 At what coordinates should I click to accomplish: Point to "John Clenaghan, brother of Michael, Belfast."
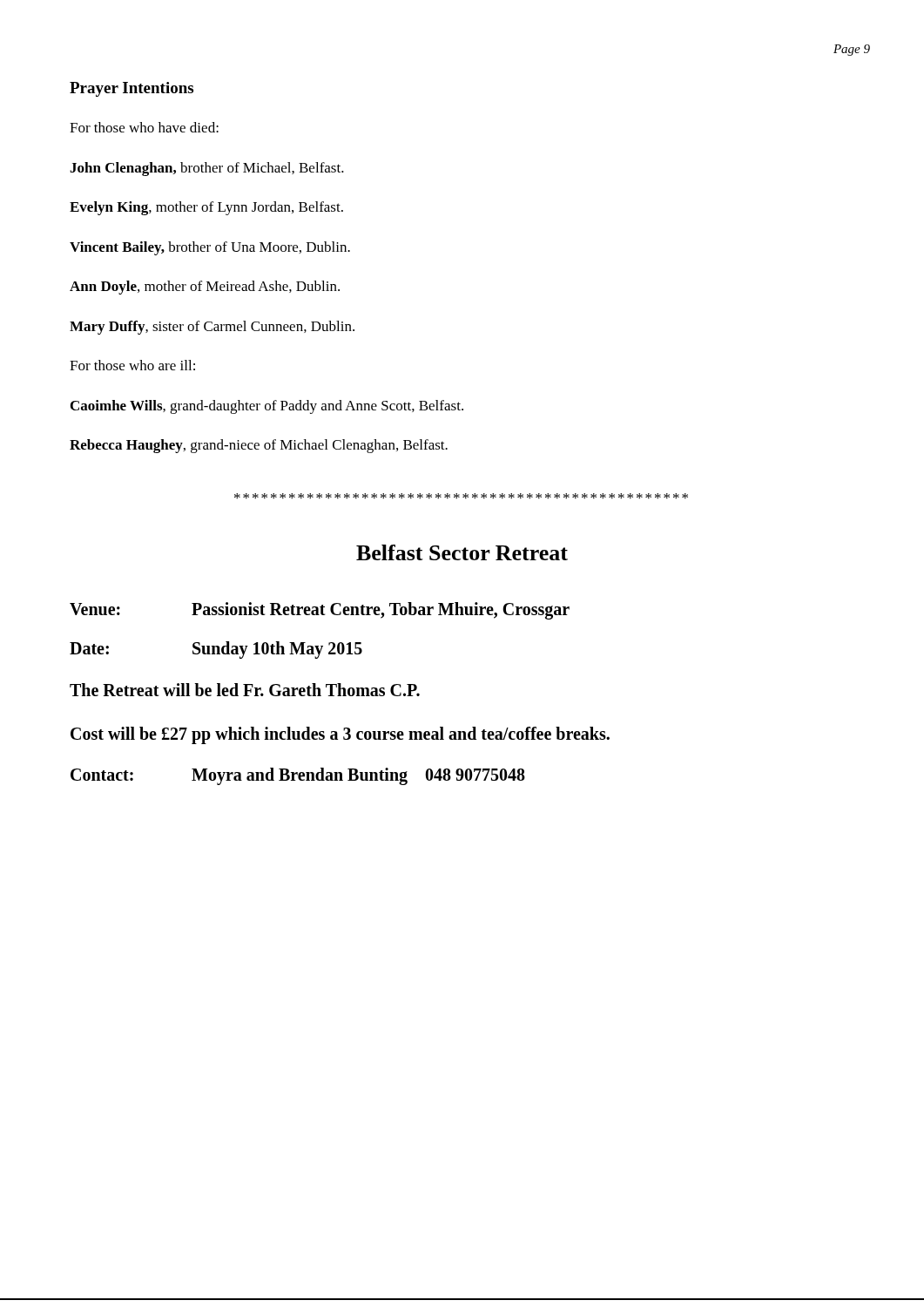(x=207, y=167)
